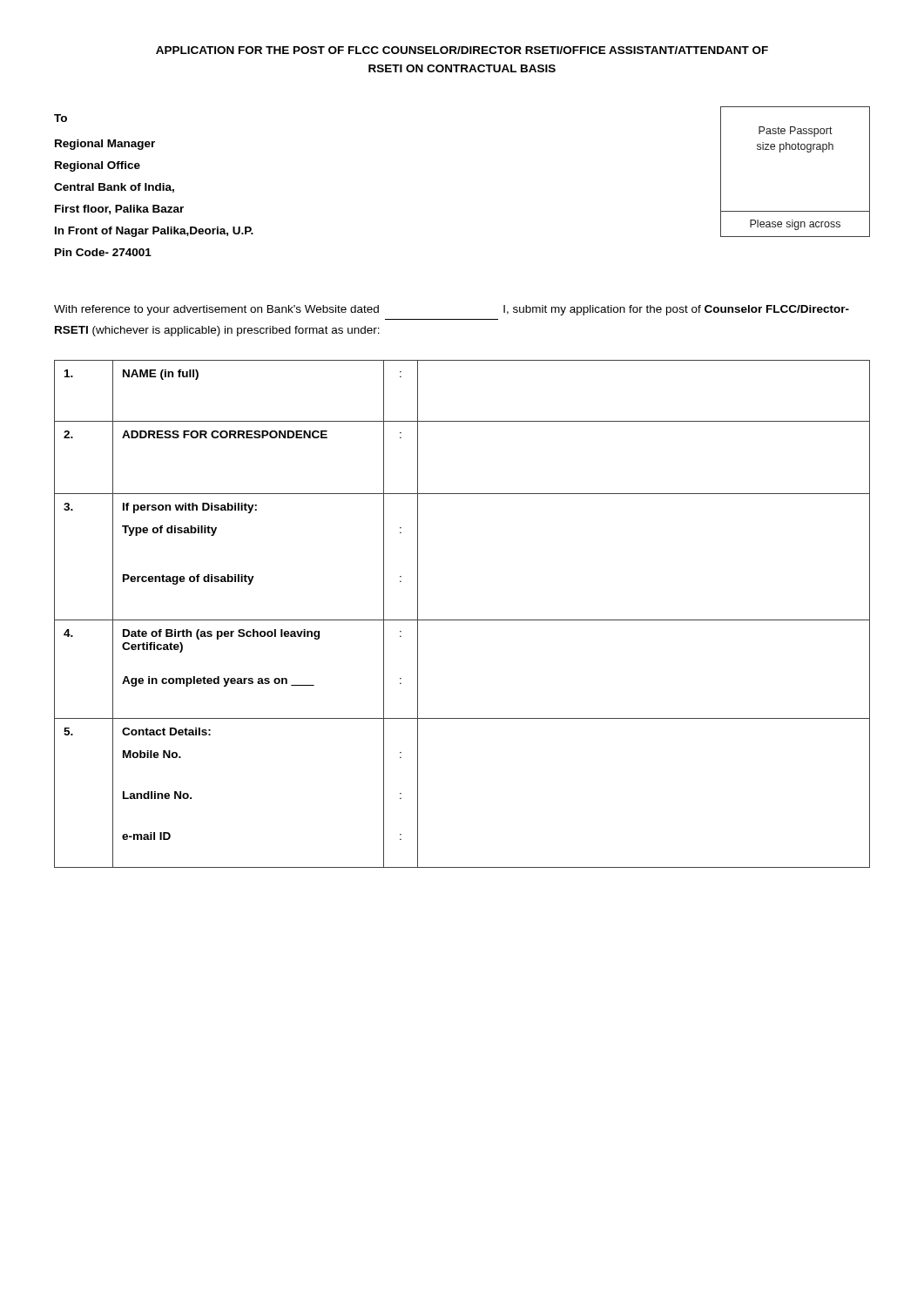Click on the text block starting "In Front of Nagar Palika,Deoria, U.P."

(154, 230)
